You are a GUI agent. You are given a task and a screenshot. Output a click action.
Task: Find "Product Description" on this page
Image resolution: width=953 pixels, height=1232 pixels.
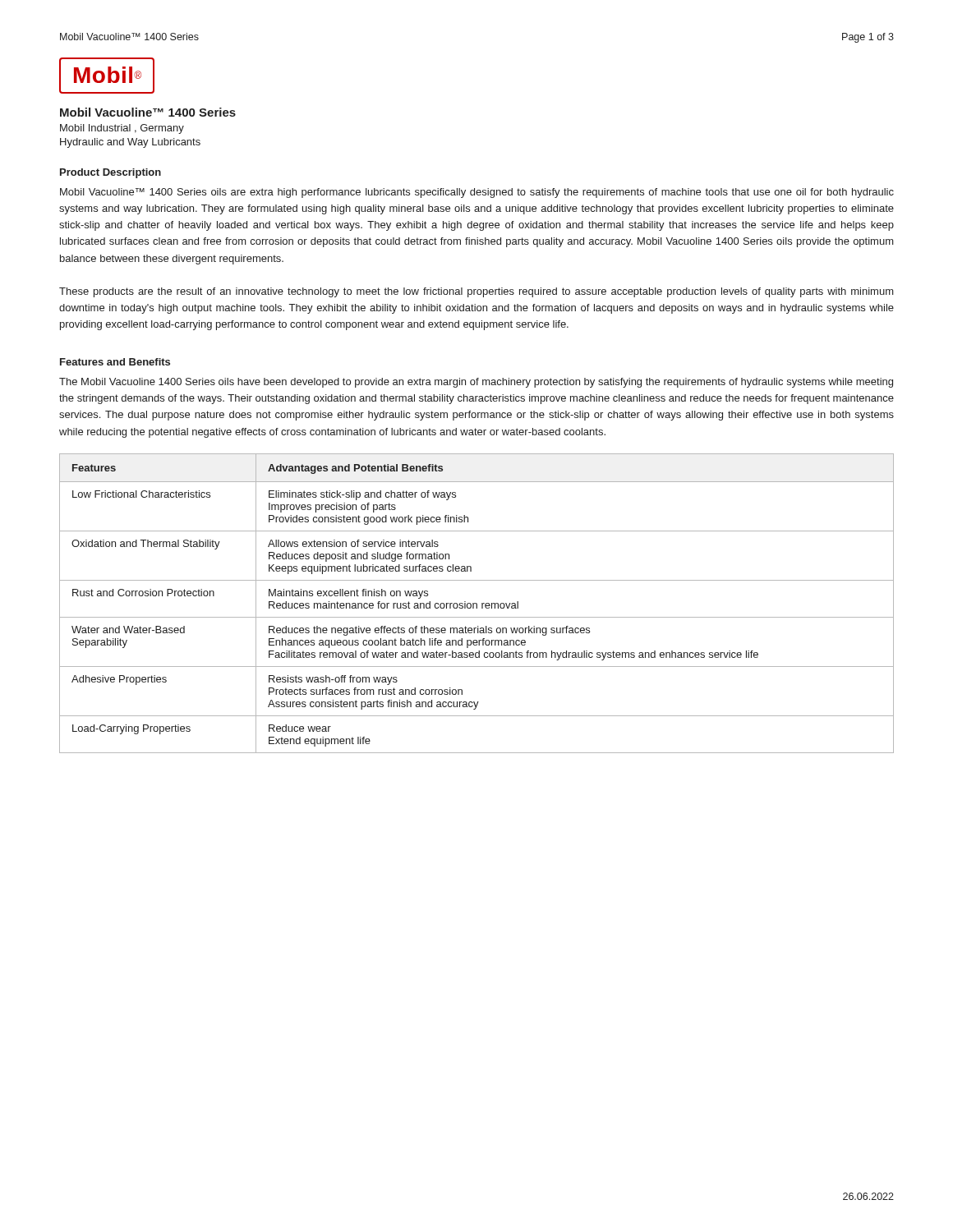pos(110,172)
